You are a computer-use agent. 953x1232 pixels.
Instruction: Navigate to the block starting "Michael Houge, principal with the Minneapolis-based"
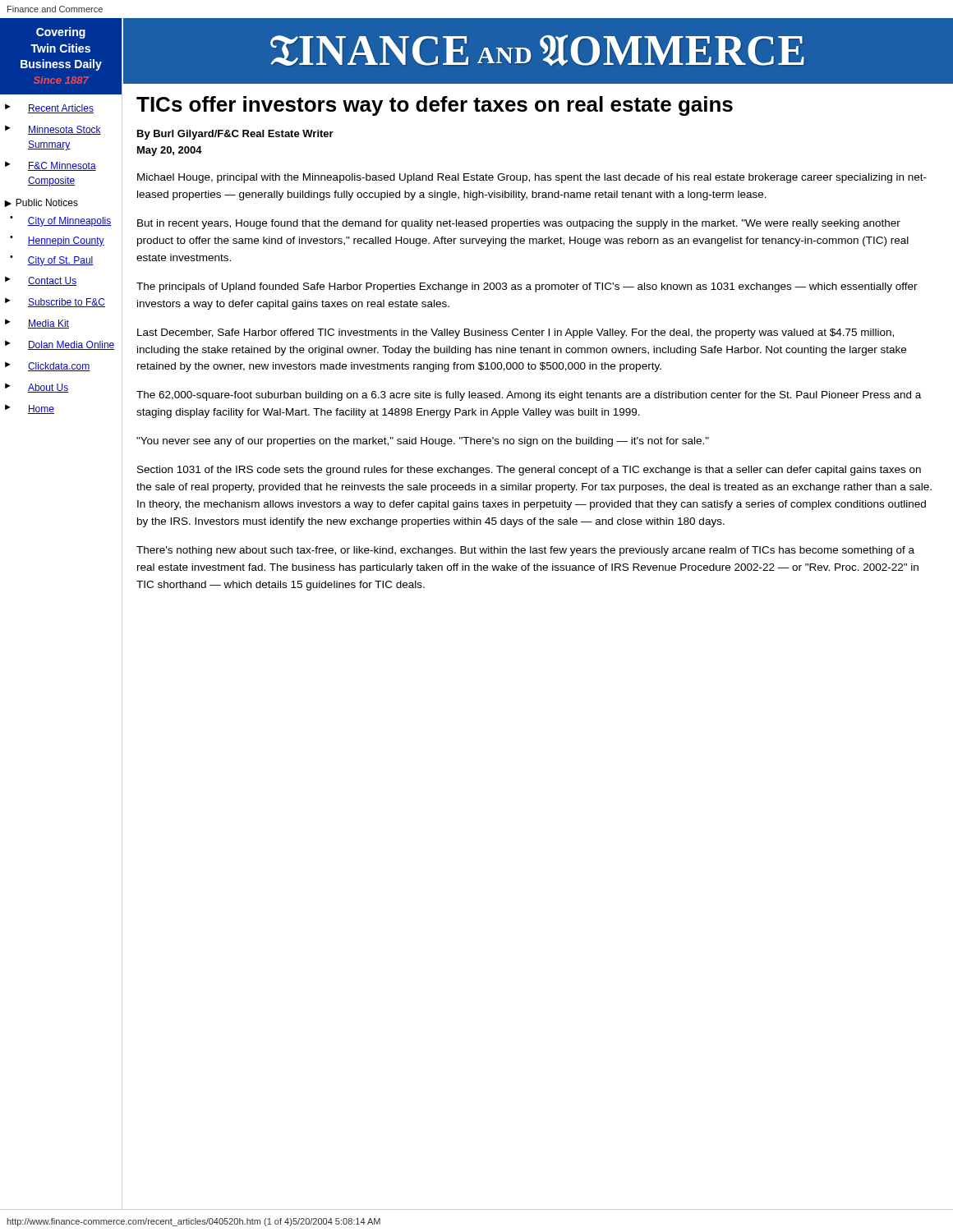[535, 187]
